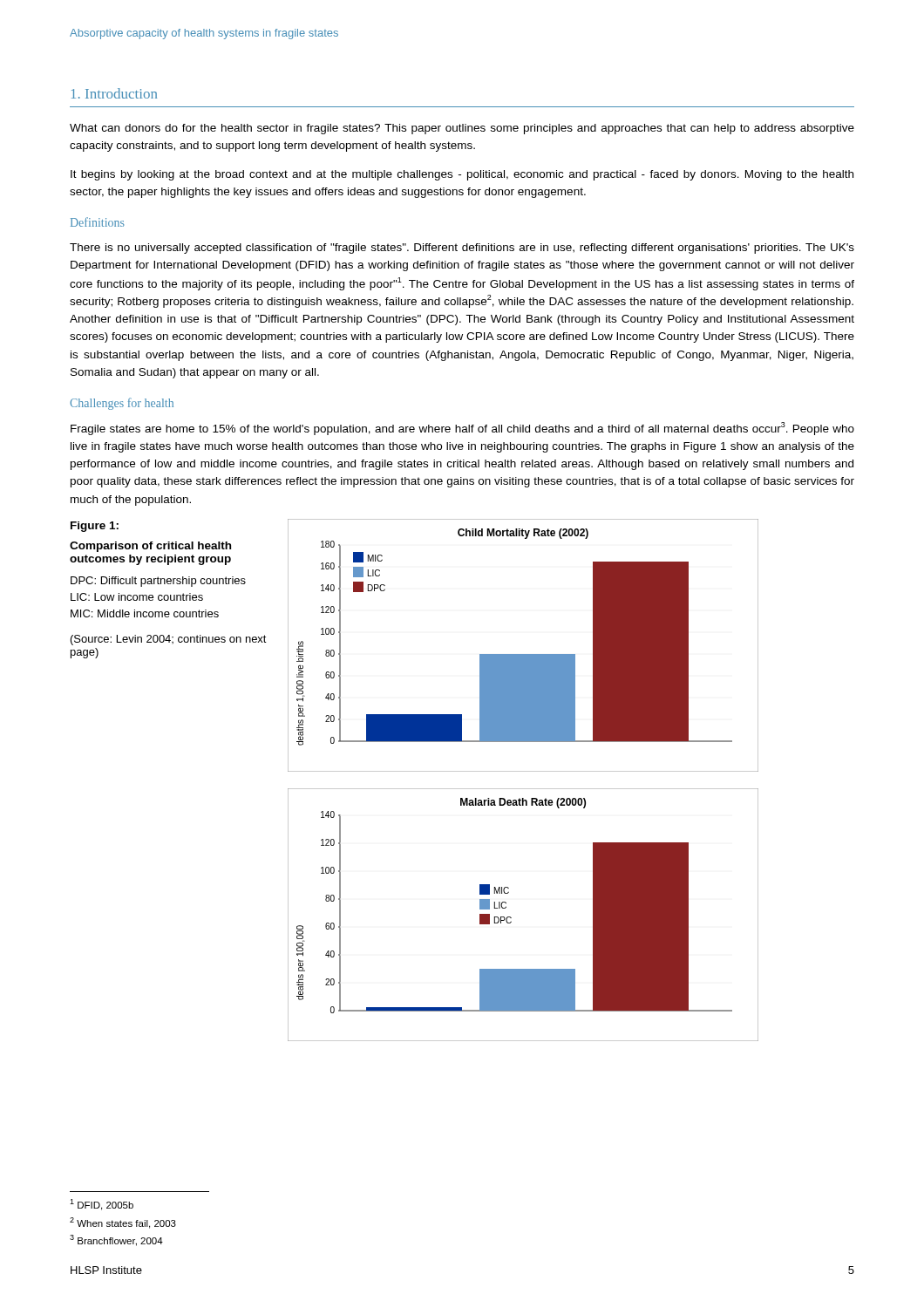The width and height of the screenshot is (924, 1308).
Task: Locate the block of text that opens with "1 DFID, 2005b 2"
Action: 139,1219
